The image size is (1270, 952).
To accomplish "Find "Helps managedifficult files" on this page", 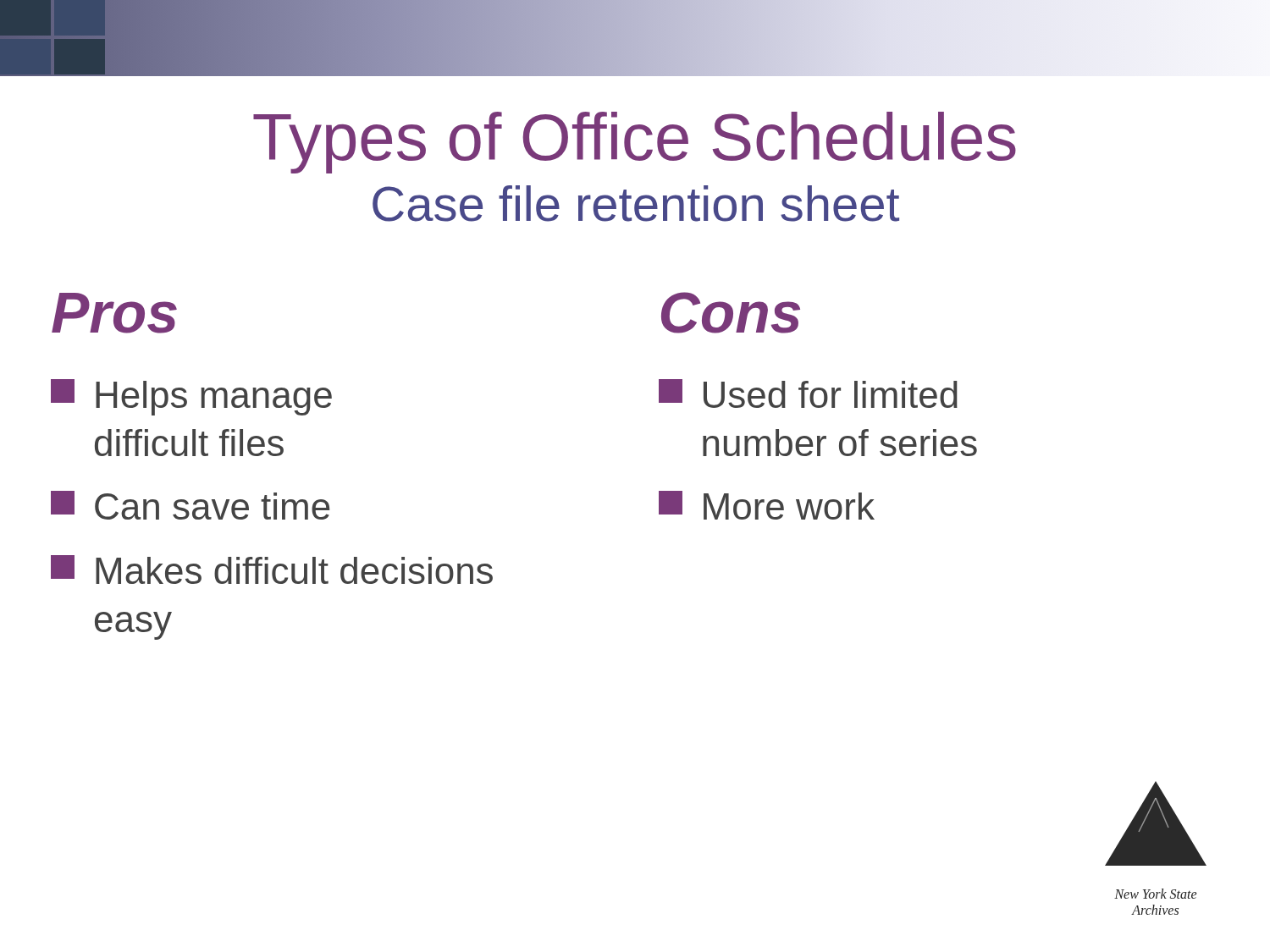I will [331, 419].
